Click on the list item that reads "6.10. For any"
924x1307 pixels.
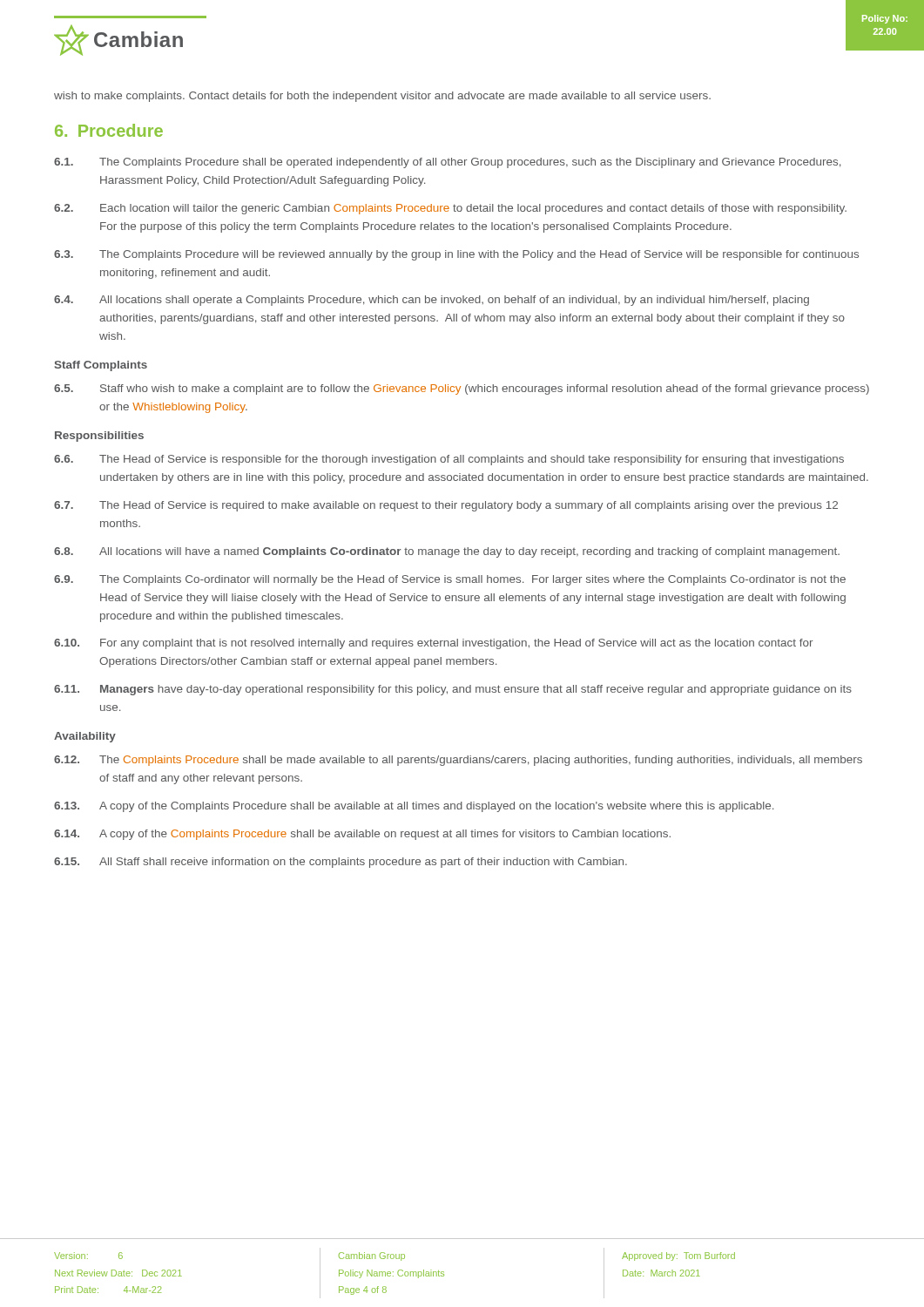click(462, 653)
